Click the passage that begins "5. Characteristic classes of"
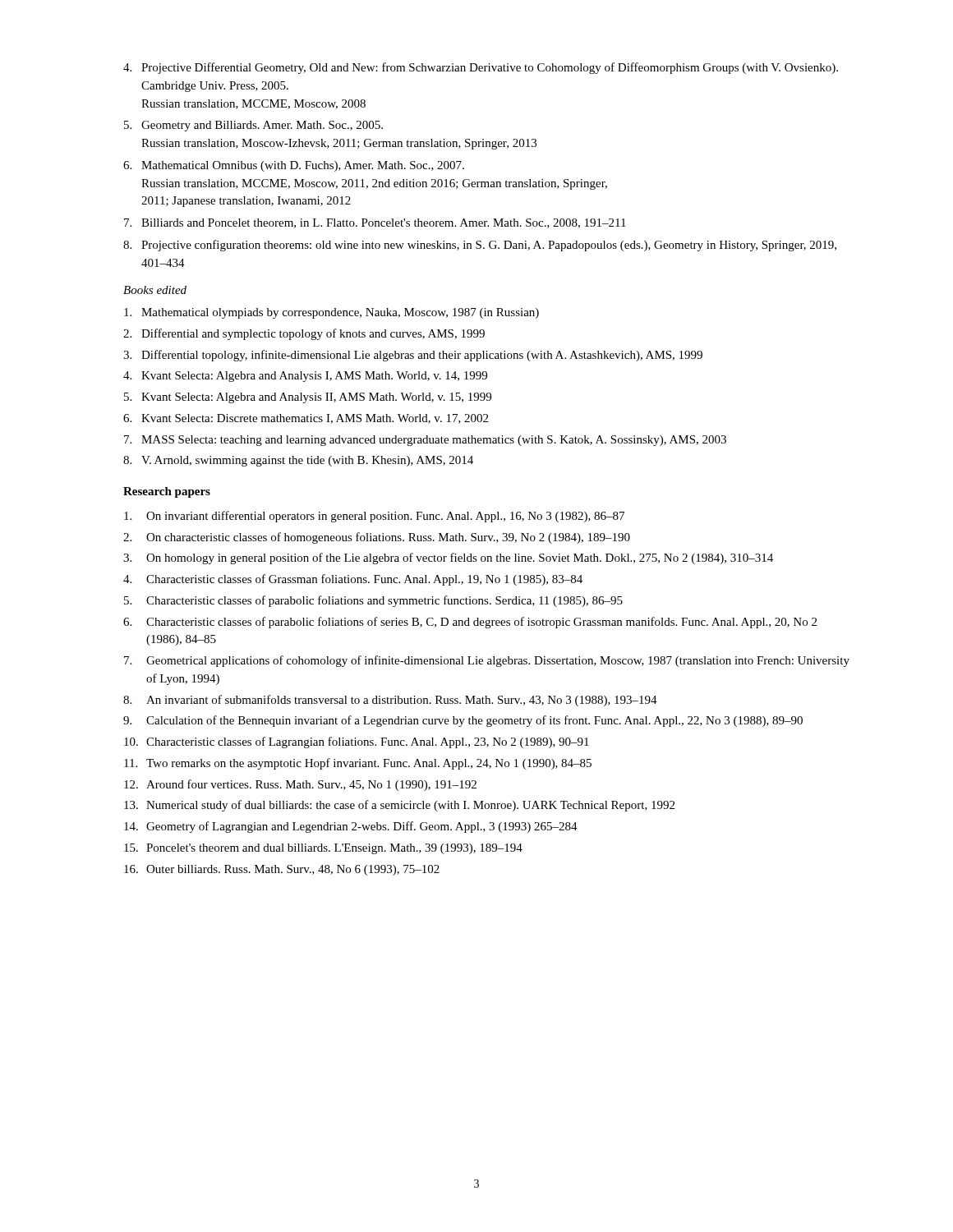 click(x=373, y=601)
